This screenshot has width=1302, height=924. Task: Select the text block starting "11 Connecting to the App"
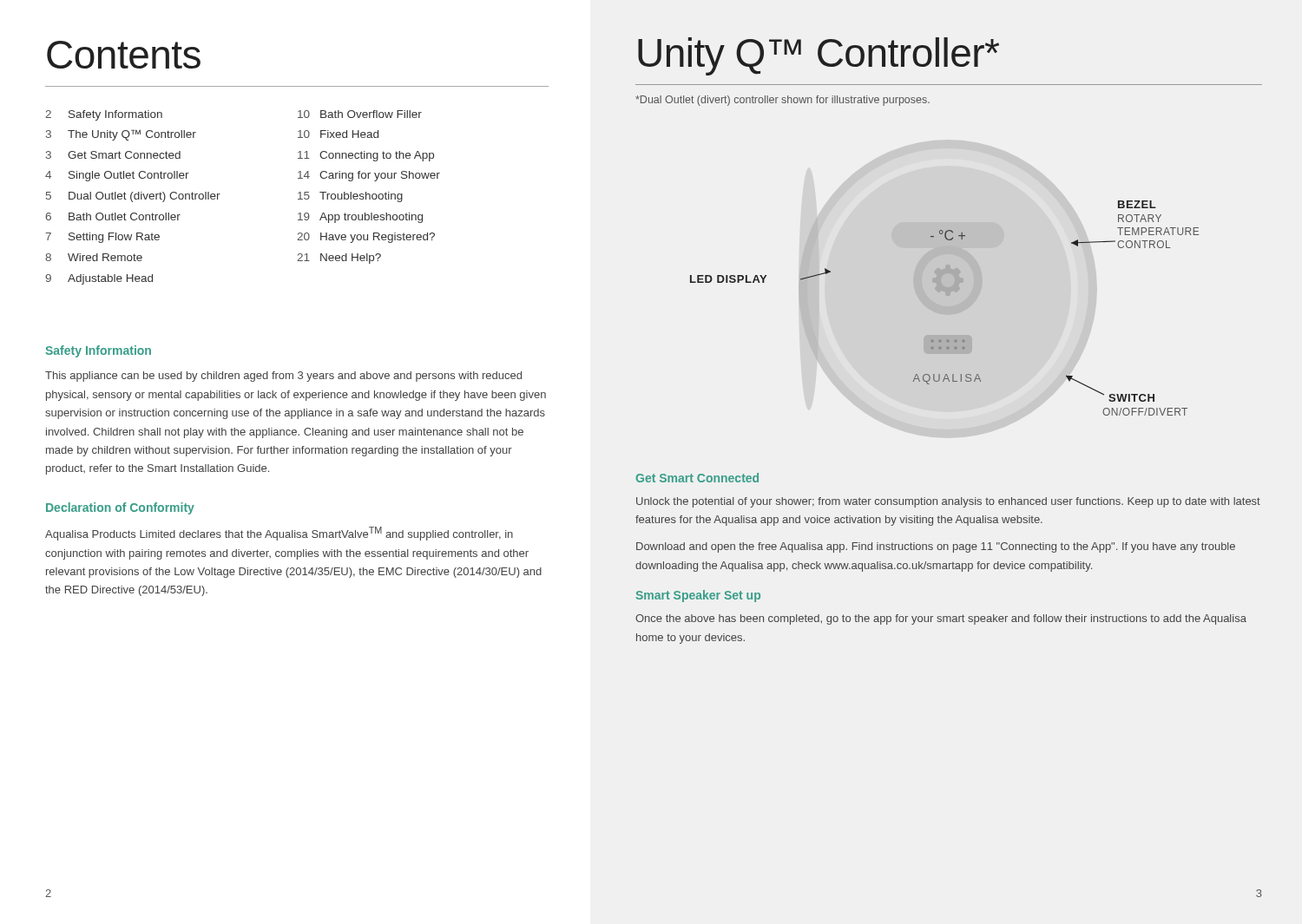coord(366,155)
